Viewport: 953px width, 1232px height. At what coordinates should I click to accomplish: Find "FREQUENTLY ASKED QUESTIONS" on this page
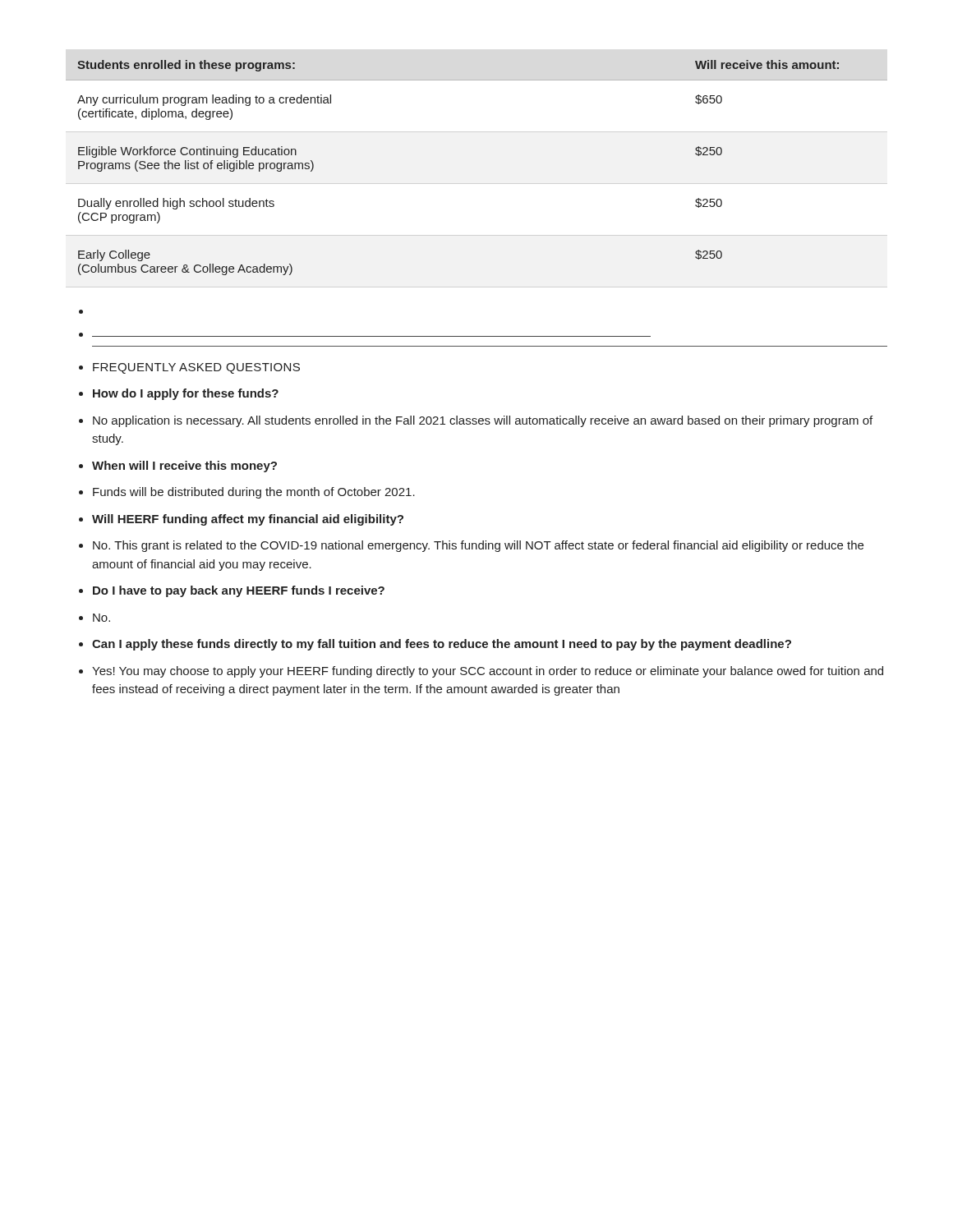point(196,366)
